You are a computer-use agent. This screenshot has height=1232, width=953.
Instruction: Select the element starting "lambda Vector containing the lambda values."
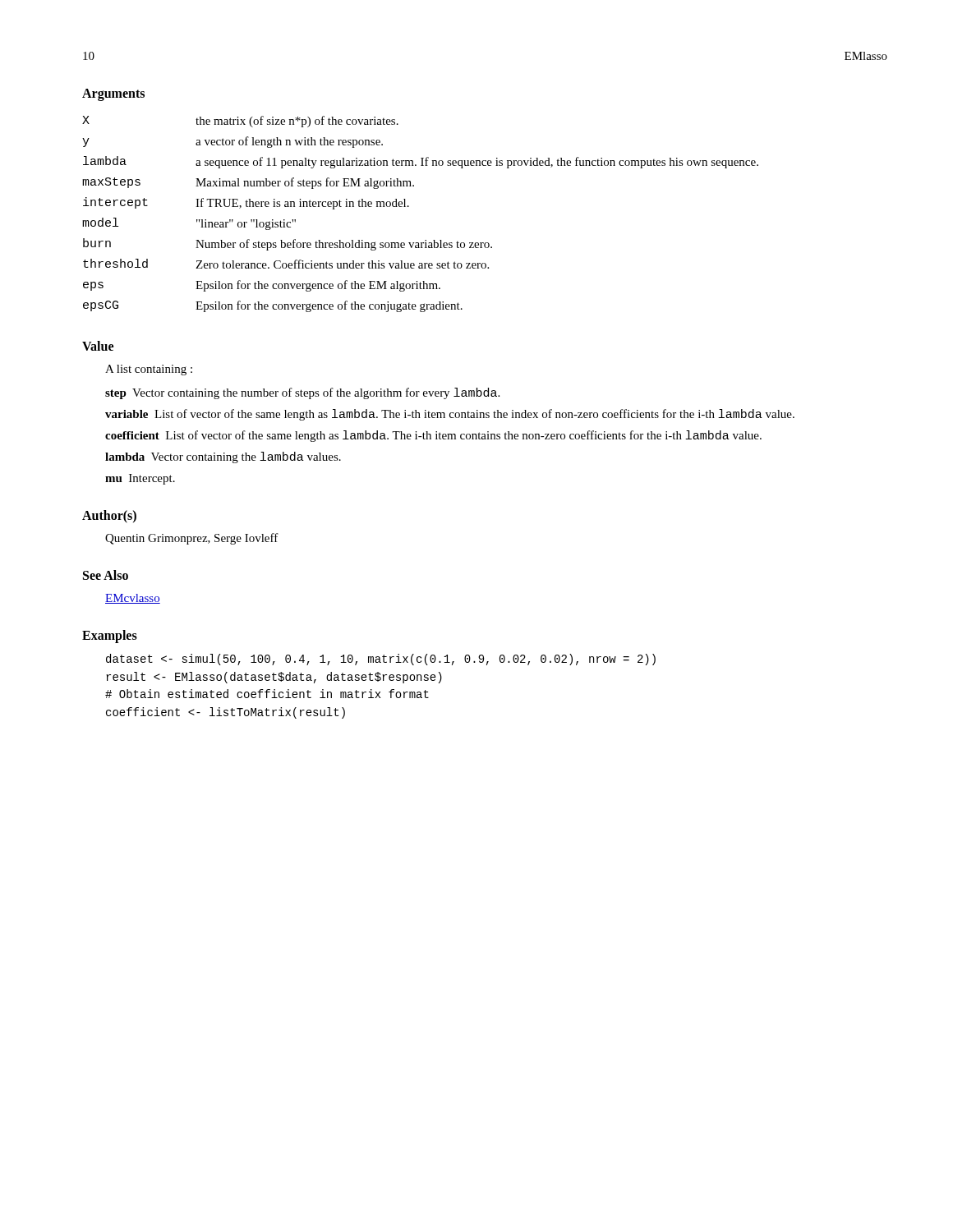point(223,457)
